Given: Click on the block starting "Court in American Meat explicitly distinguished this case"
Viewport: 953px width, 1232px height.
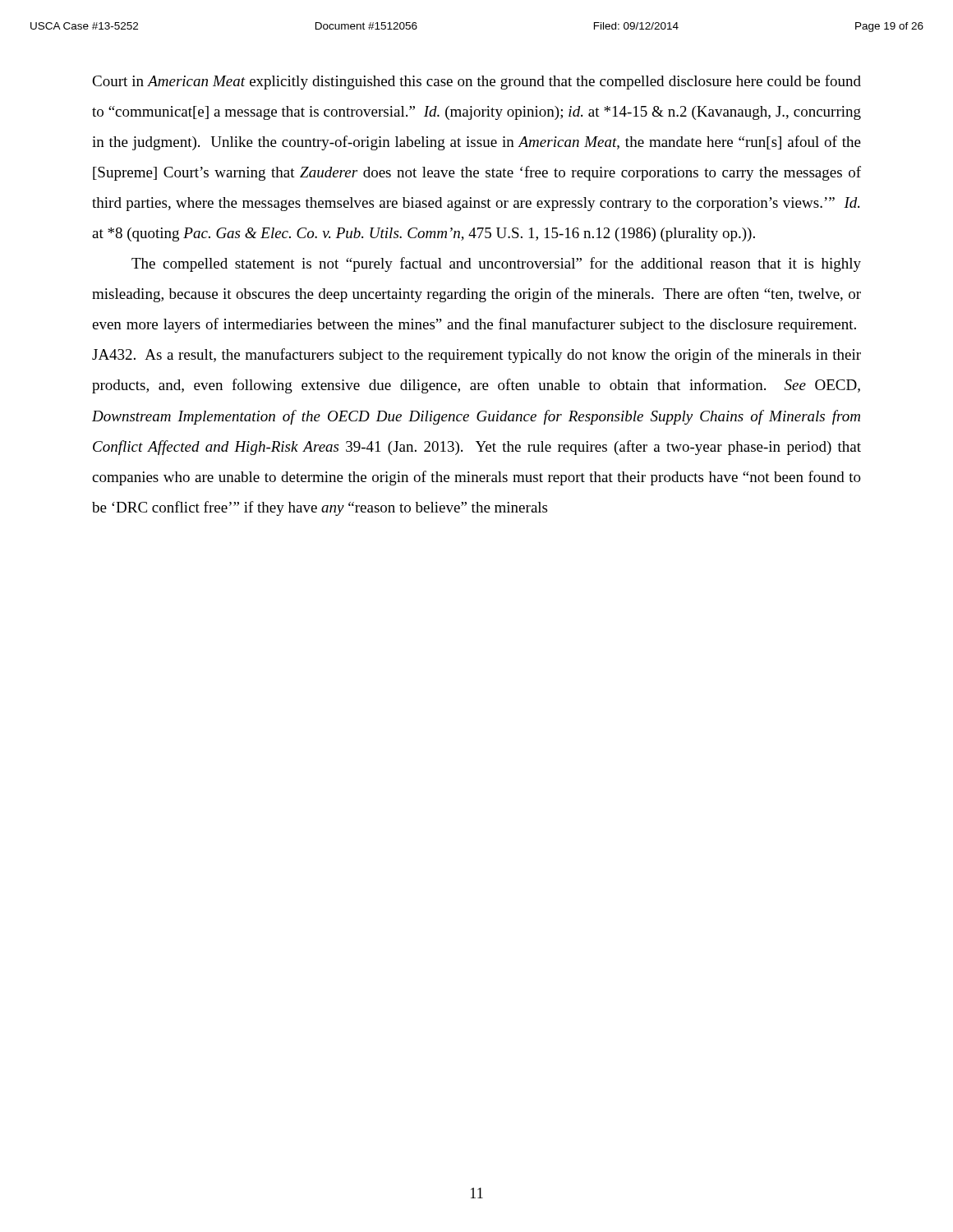Looking at the screenshot, I should 476,294.
